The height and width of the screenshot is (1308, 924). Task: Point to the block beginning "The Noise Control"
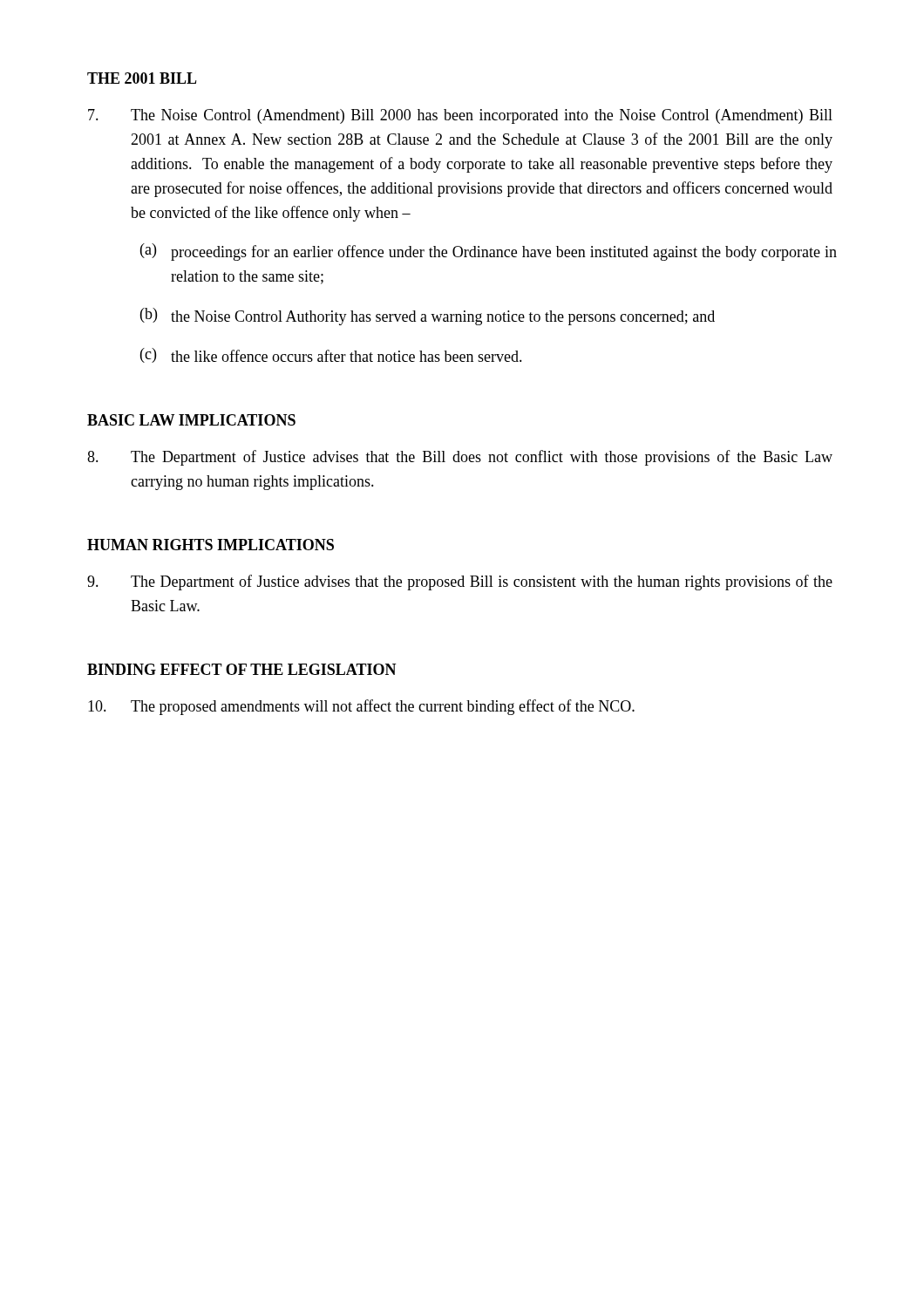tap(460, 165)
